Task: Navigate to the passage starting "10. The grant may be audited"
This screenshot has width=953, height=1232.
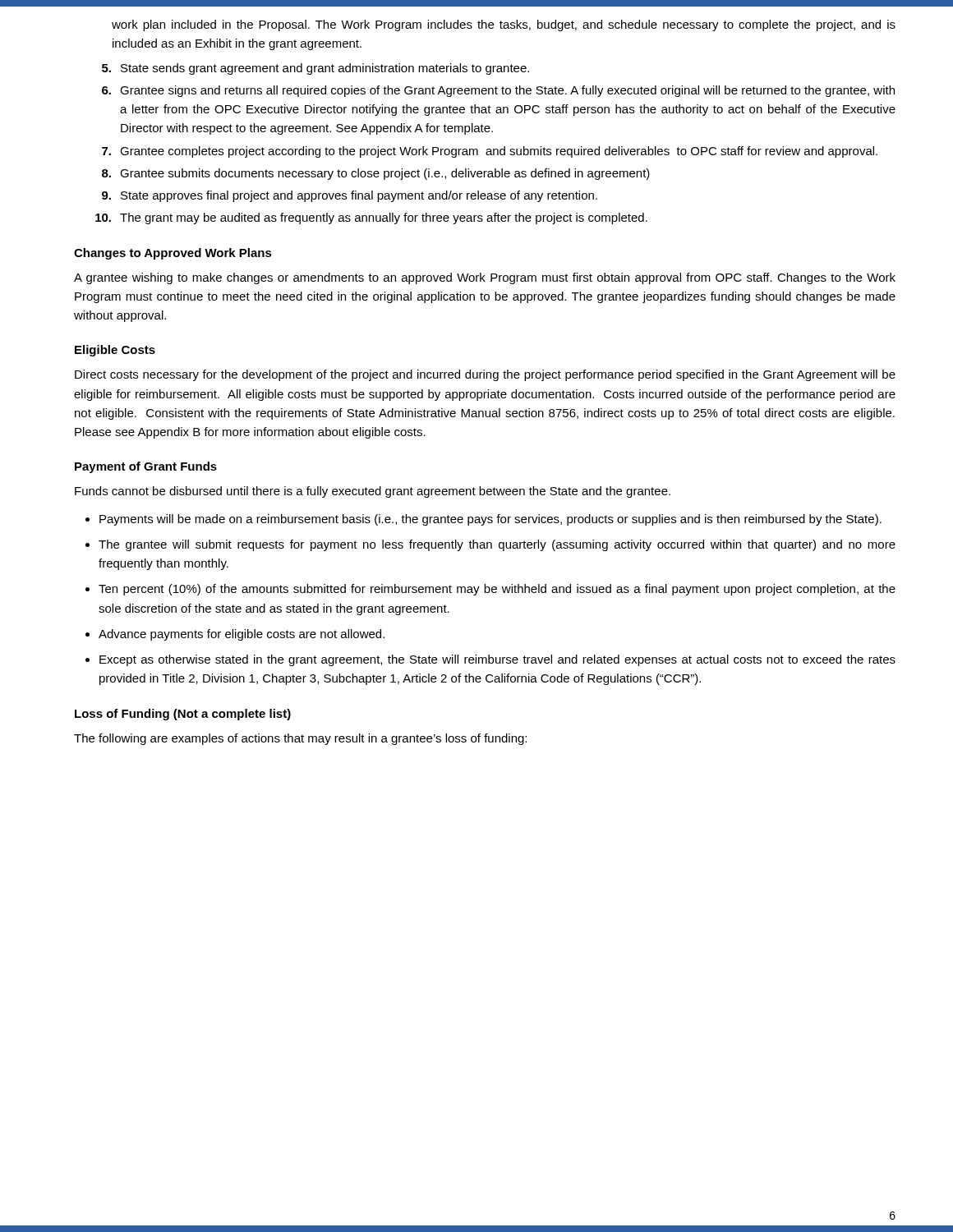Action: click(485, 218)
